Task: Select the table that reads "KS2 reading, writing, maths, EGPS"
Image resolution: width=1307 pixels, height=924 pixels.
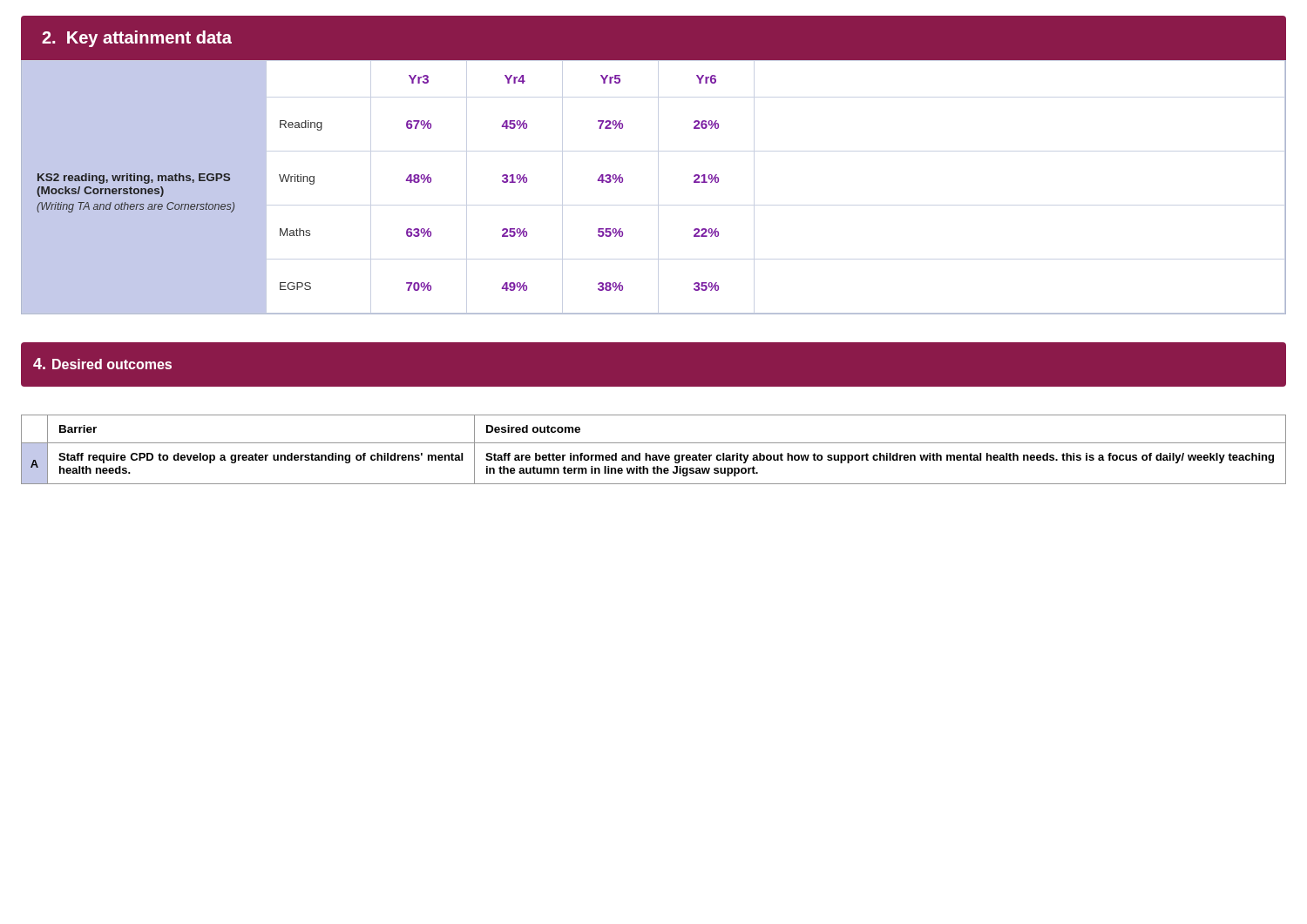Action: (654, 187)
